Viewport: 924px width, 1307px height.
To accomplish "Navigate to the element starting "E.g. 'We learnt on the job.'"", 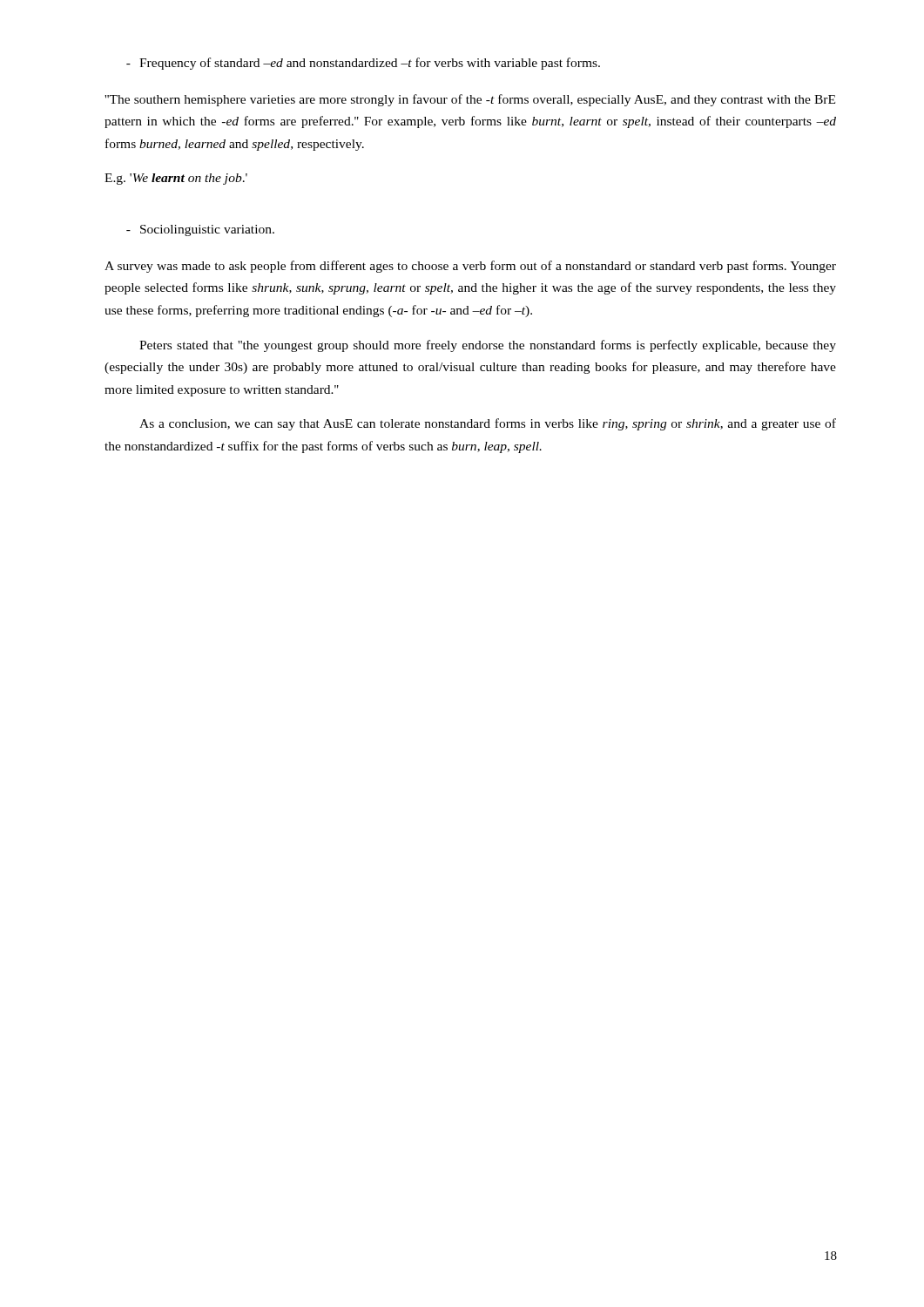I will (x=176, y=178).
